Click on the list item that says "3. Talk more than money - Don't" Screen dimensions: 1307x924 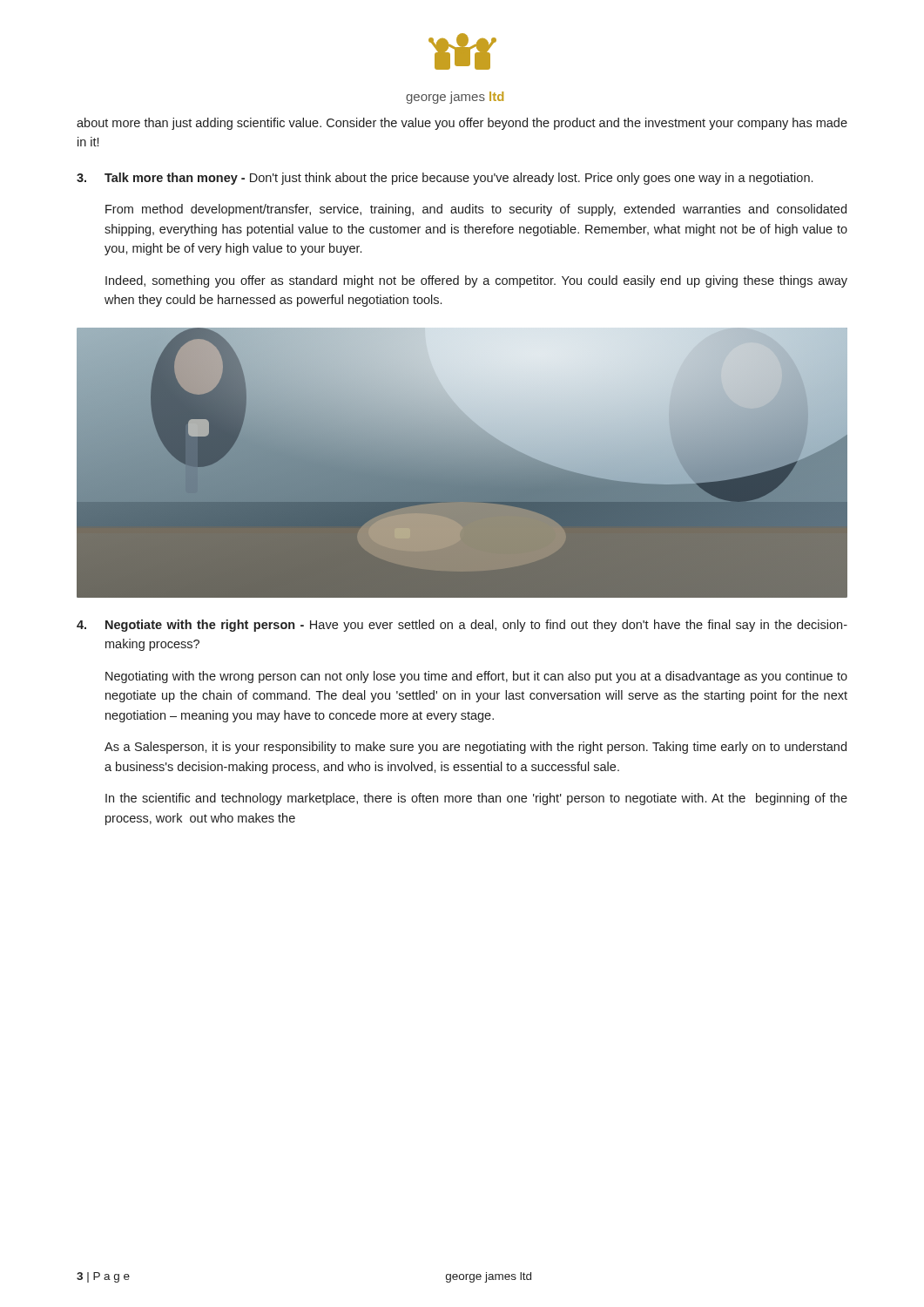pyautogui.click(x=462, y=178)
